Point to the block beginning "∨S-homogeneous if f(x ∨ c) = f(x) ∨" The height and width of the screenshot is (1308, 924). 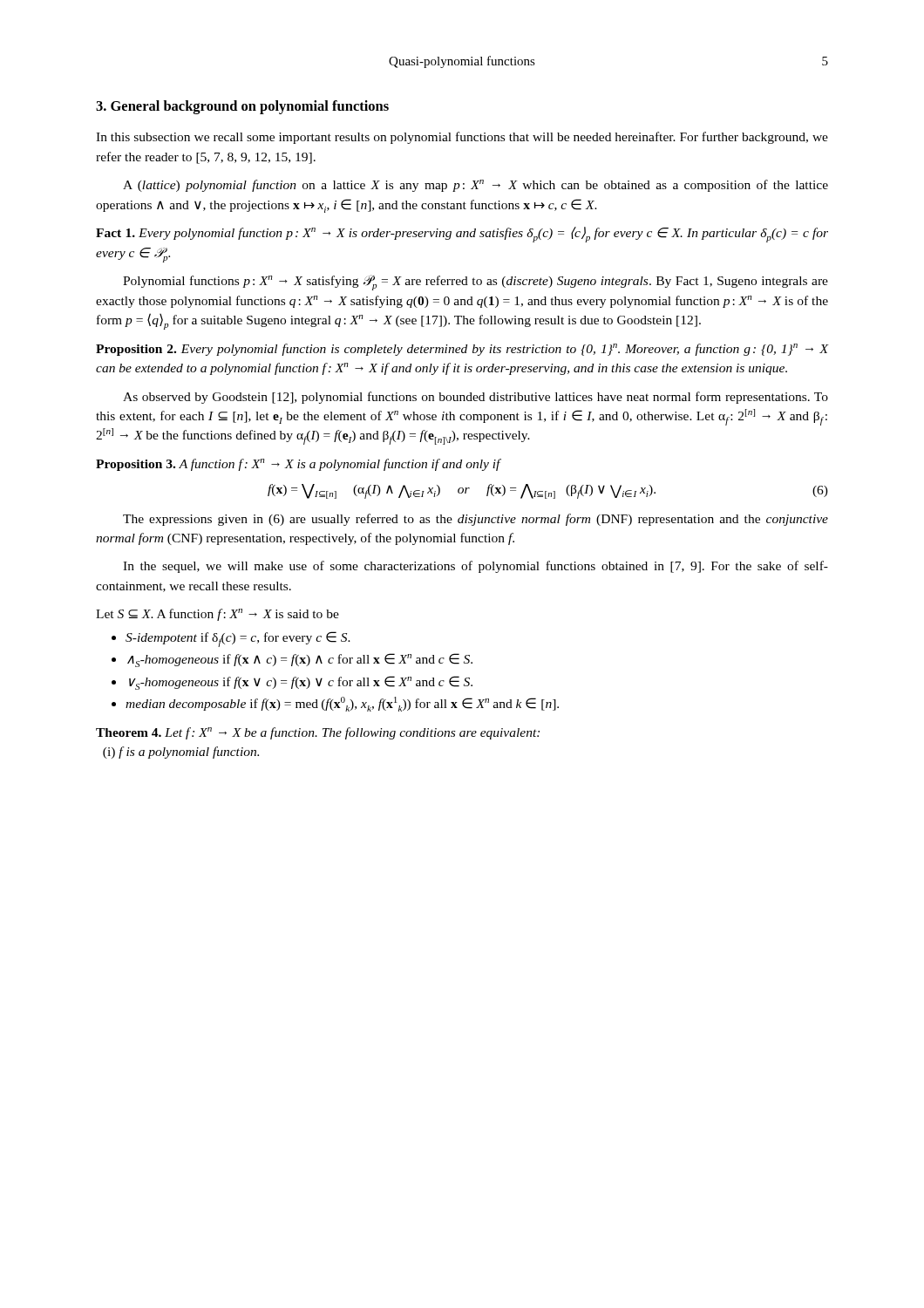click(299, 682)
